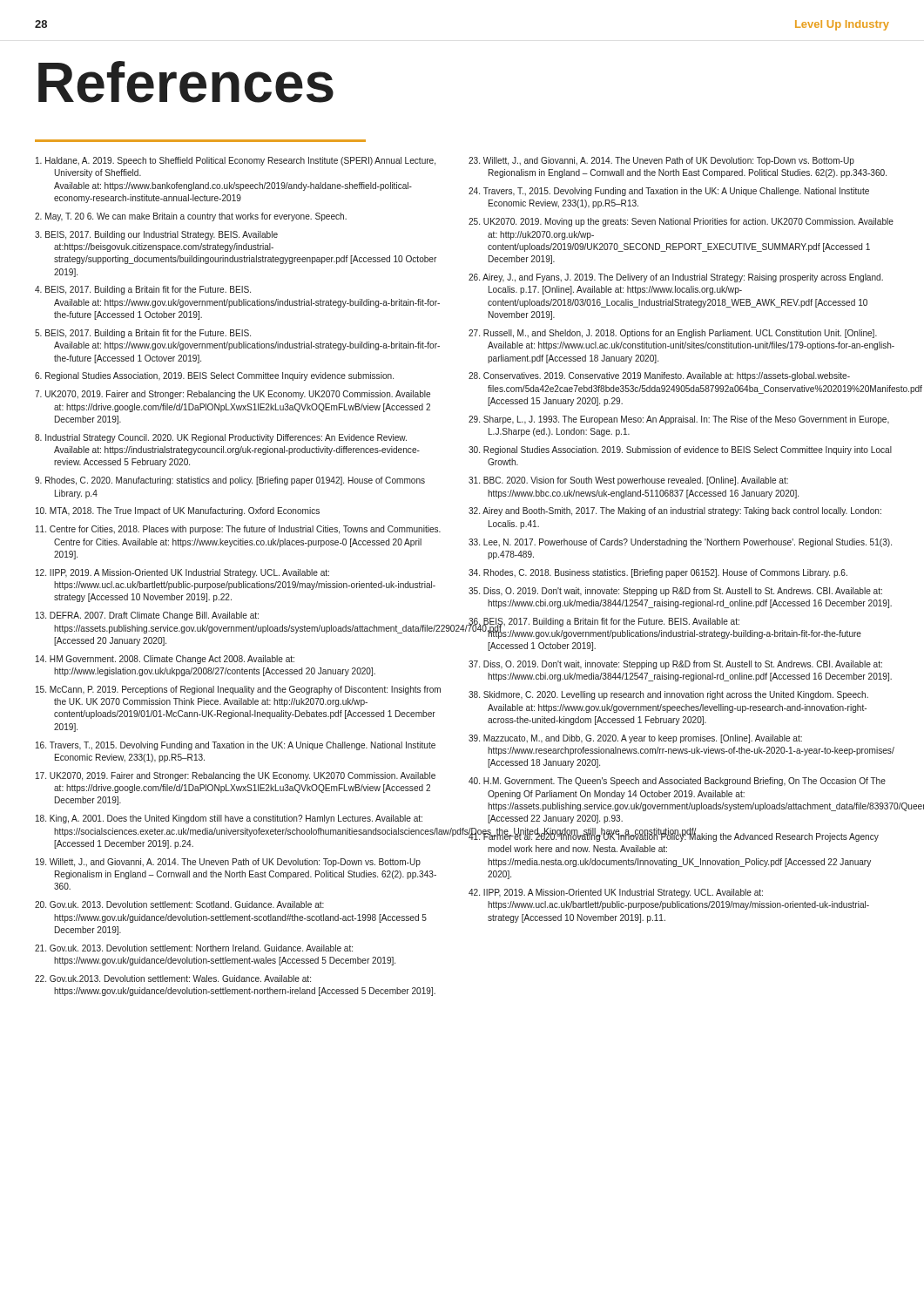Click on the list item that reads "18. King, A. 2001."
The height and width of the screenshot is (1307, 924).
[x=239, y=831]
